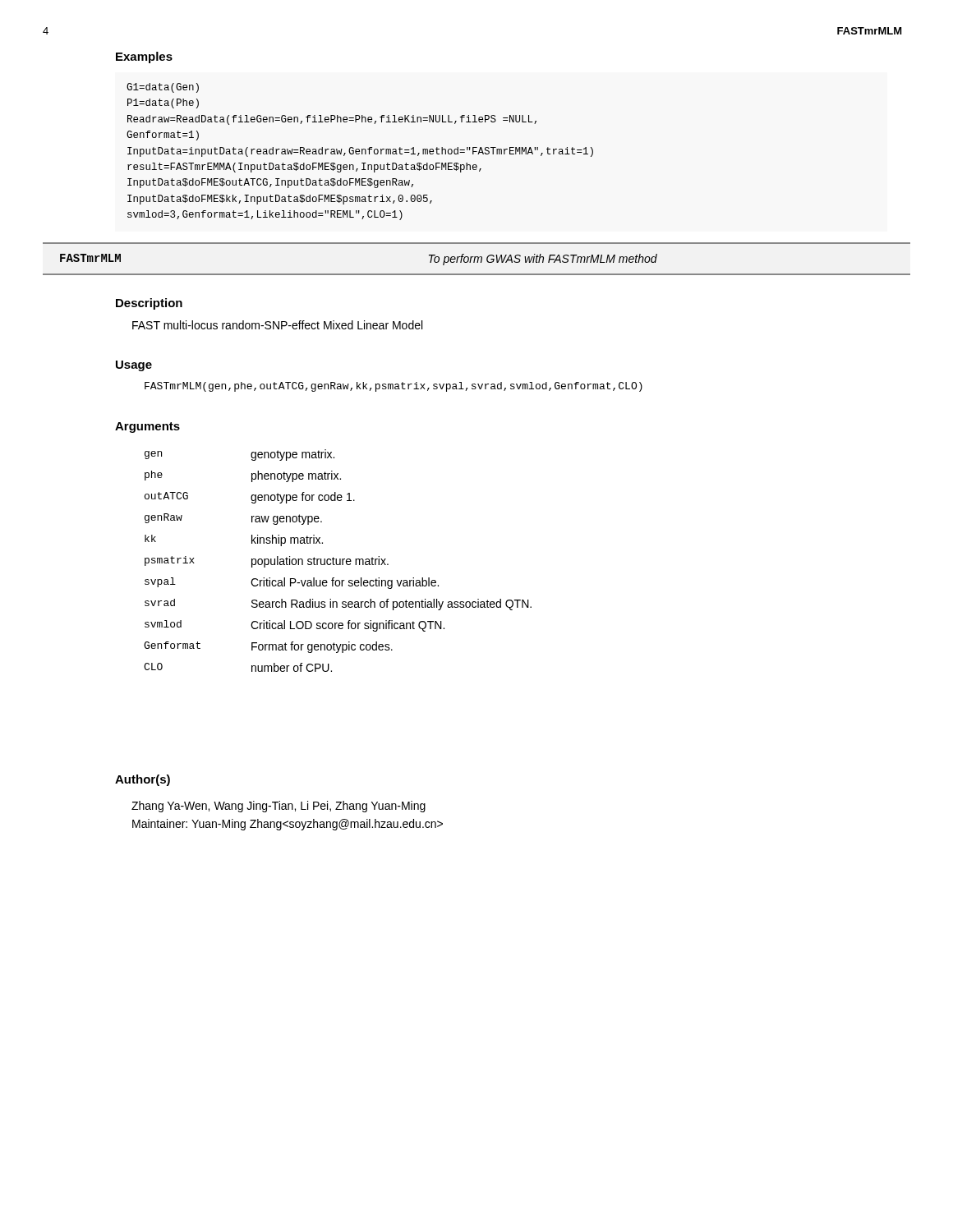Image resolution: width=953 pixels, height=1232 pixels.
Task: Select the section header containing "FASTmrMLM To perform GWAS"
Action: click(x=476, y=259)
